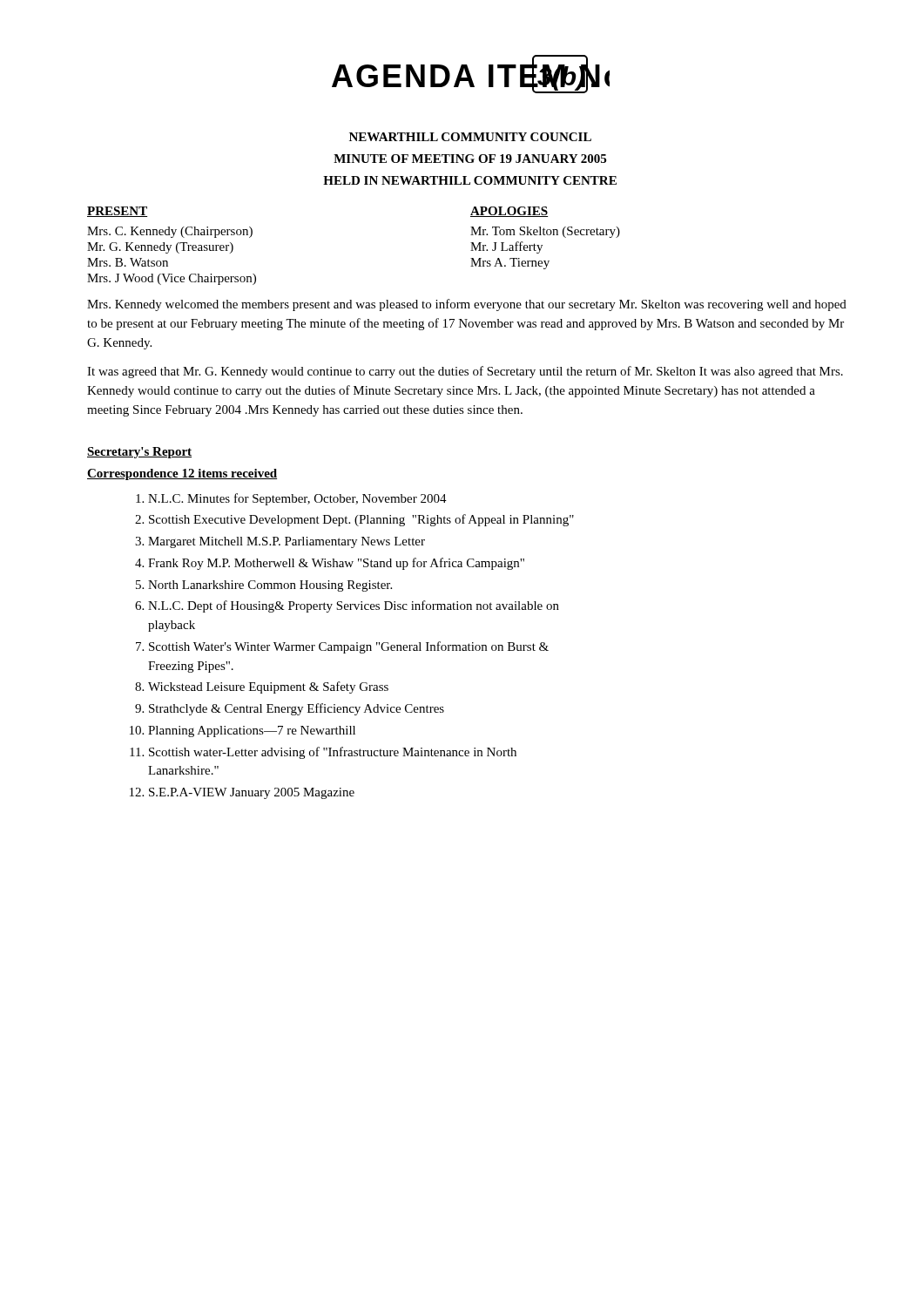Find the text block that says "It was agreed"
Image resolution: width=924 pixels, height=1307 pixels.
(465, 390)
